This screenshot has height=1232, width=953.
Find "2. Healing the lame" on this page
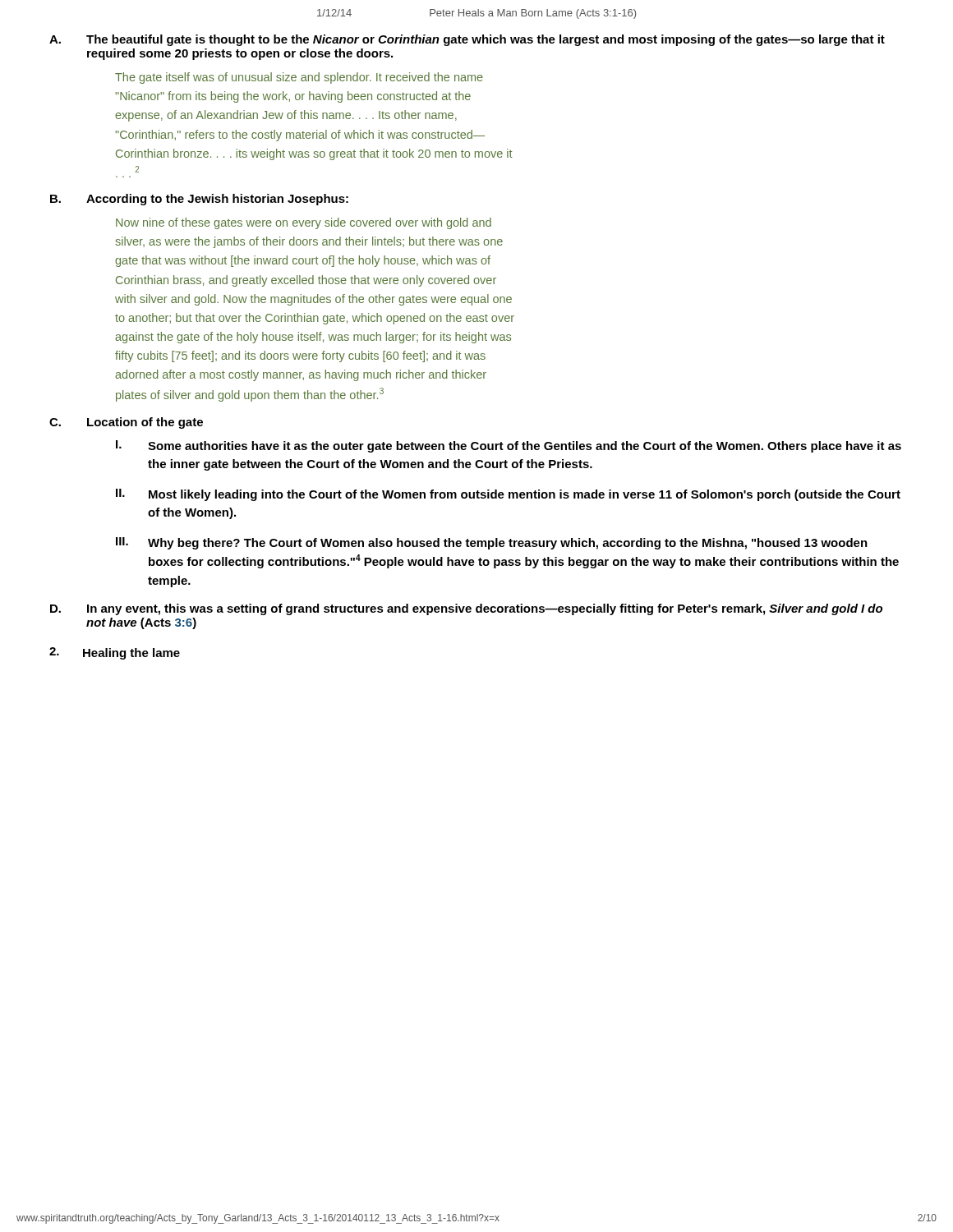(115, 653)
